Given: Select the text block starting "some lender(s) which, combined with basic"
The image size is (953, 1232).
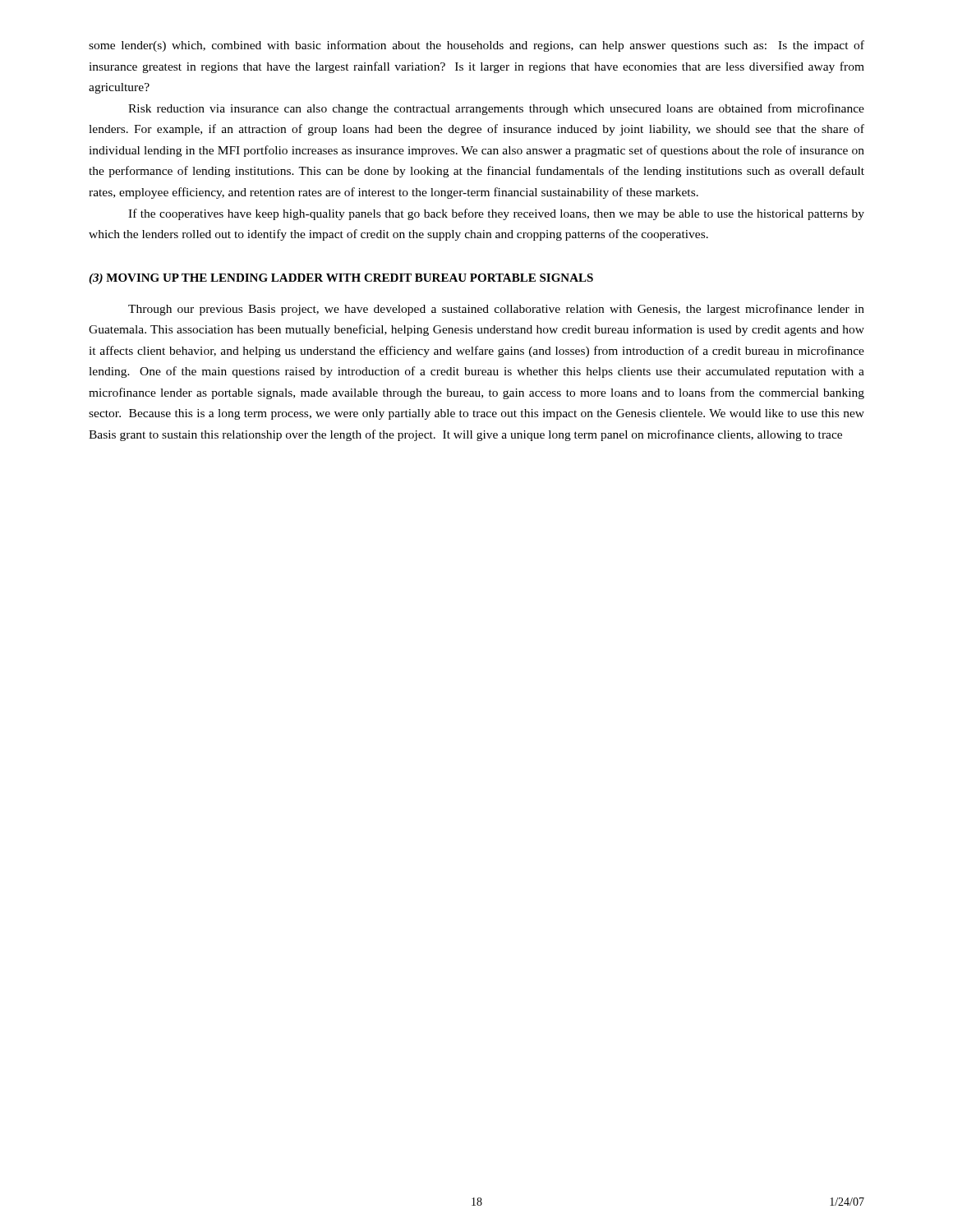Looking at the screenshot, I should pyautogui.click(x=476, y=139).
